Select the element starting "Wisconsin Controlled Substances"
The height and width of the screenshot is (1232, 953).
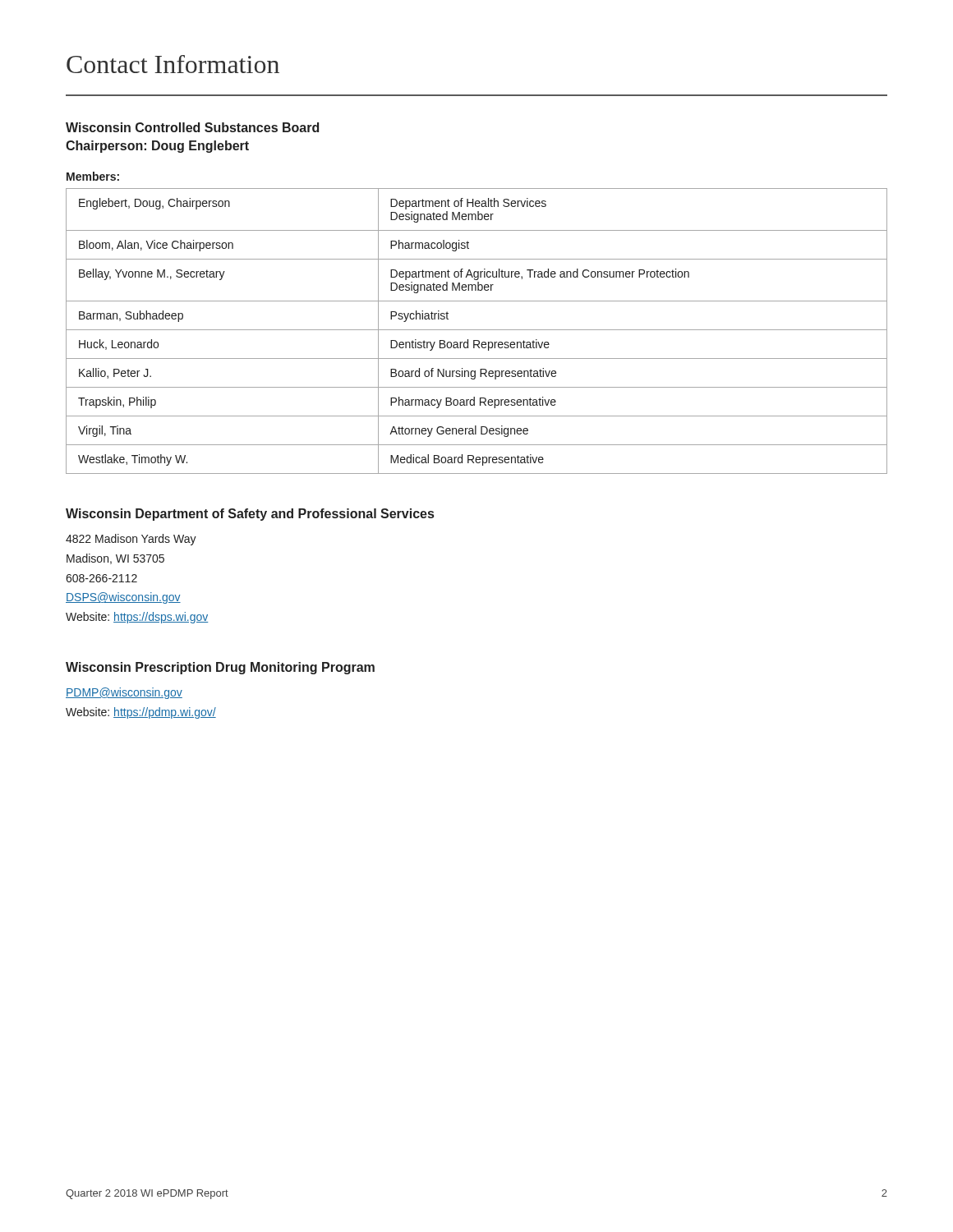click(192, 127)
